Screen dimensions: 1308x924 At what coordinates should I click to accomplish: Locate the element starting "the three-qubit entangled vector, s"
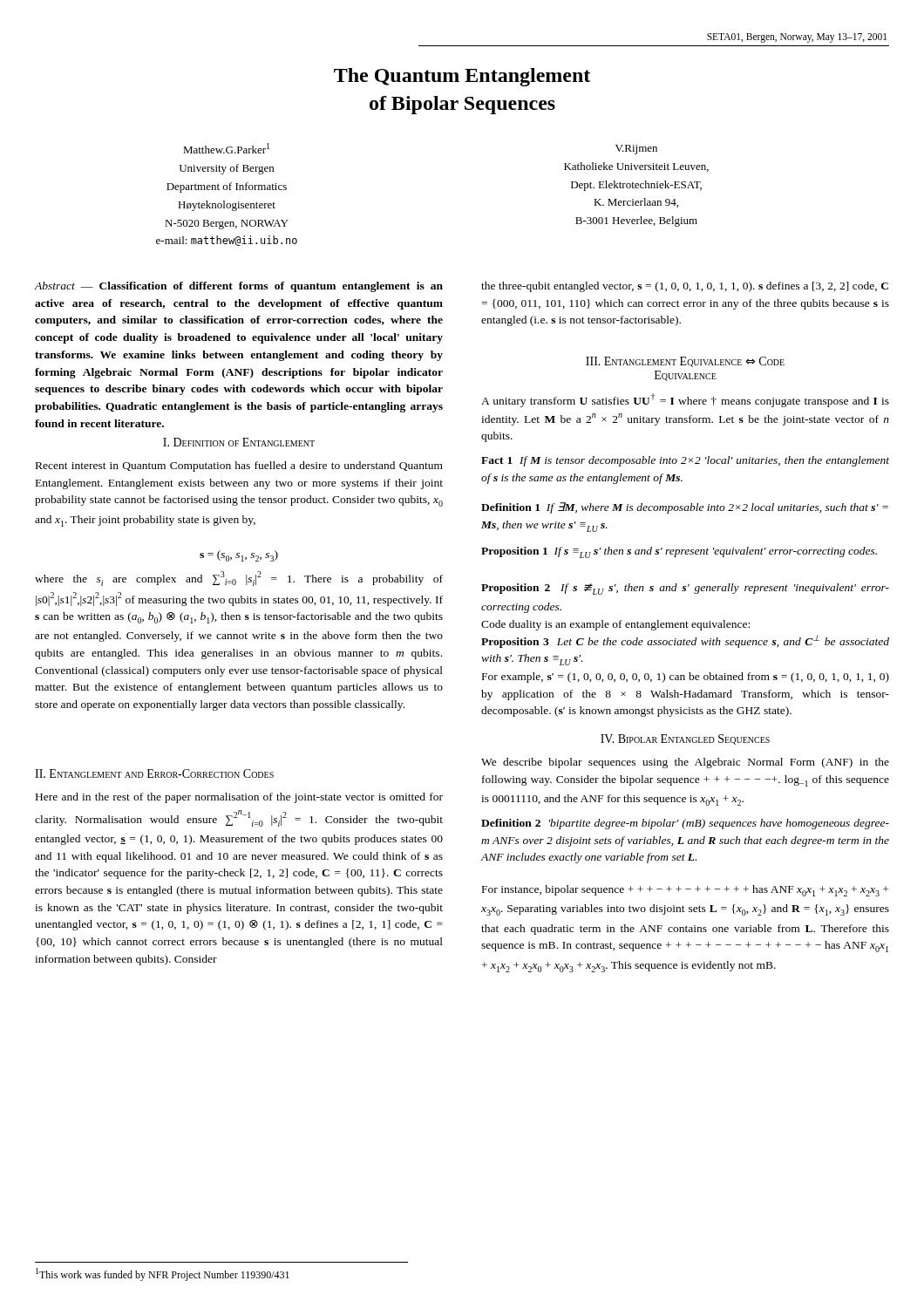pos(685,303)
